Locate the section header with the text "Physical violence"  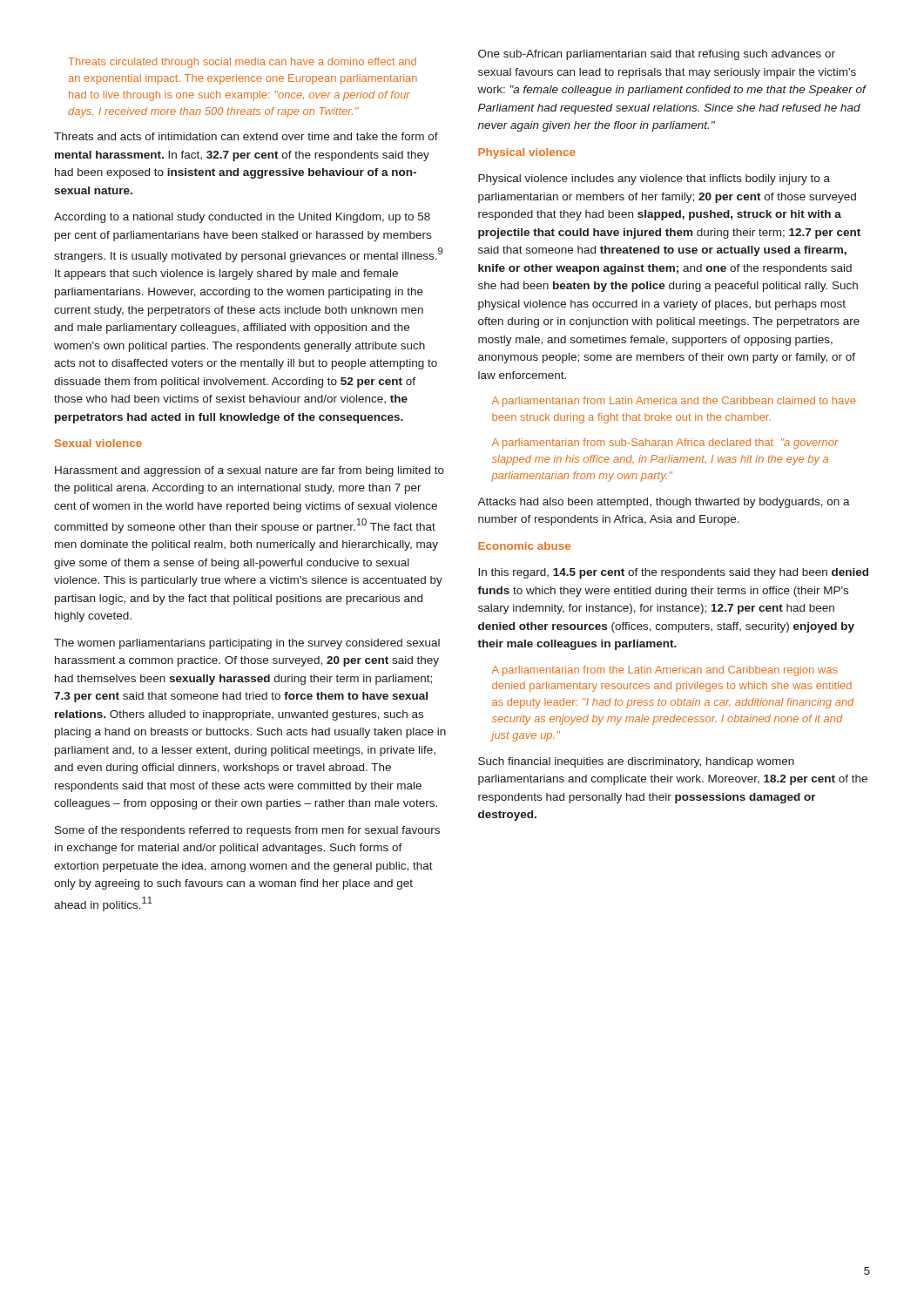[527, 153]
